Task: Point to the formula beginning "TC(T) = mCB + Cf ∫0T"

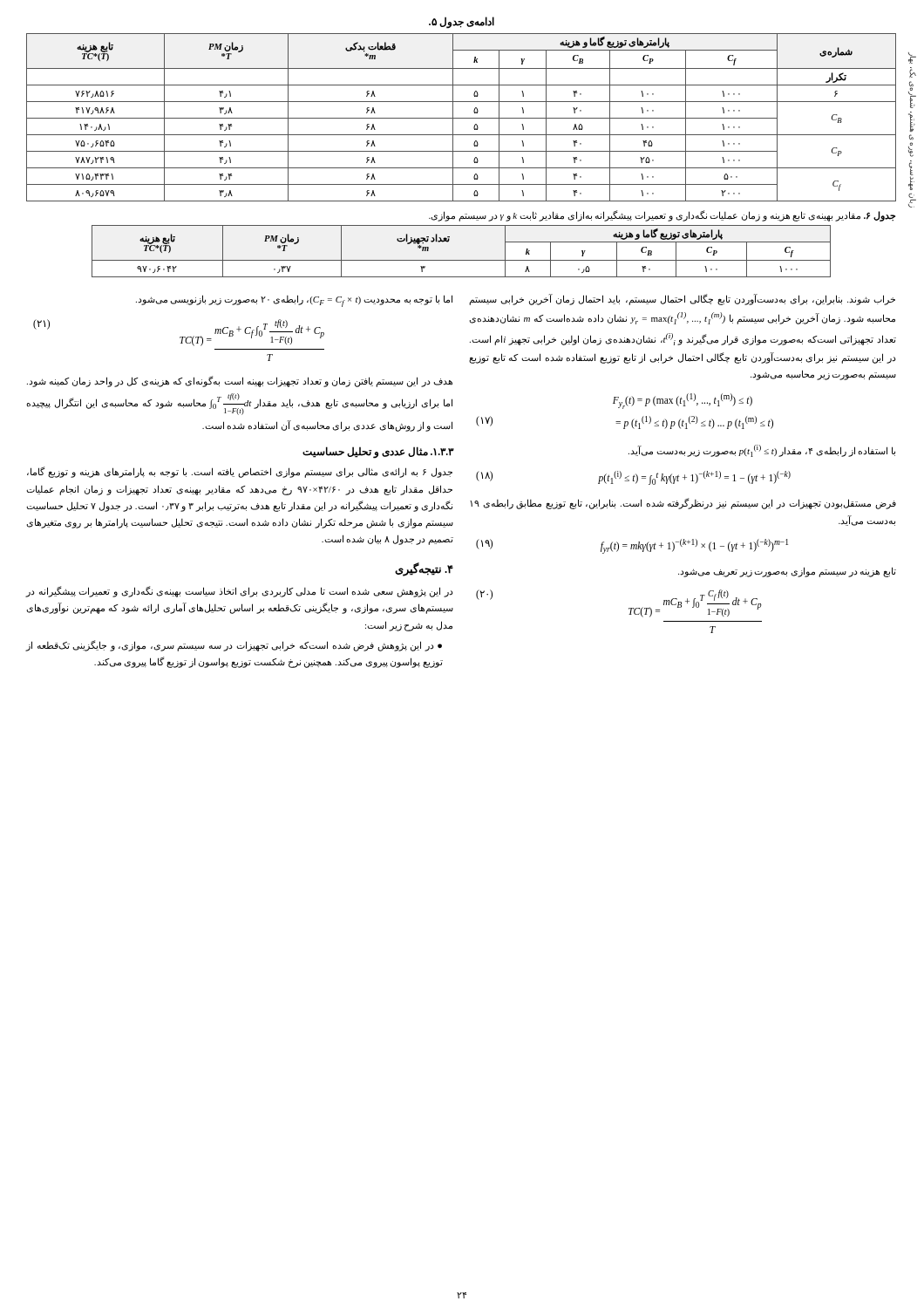Action: pyautogui.click(x=175, y=341)
